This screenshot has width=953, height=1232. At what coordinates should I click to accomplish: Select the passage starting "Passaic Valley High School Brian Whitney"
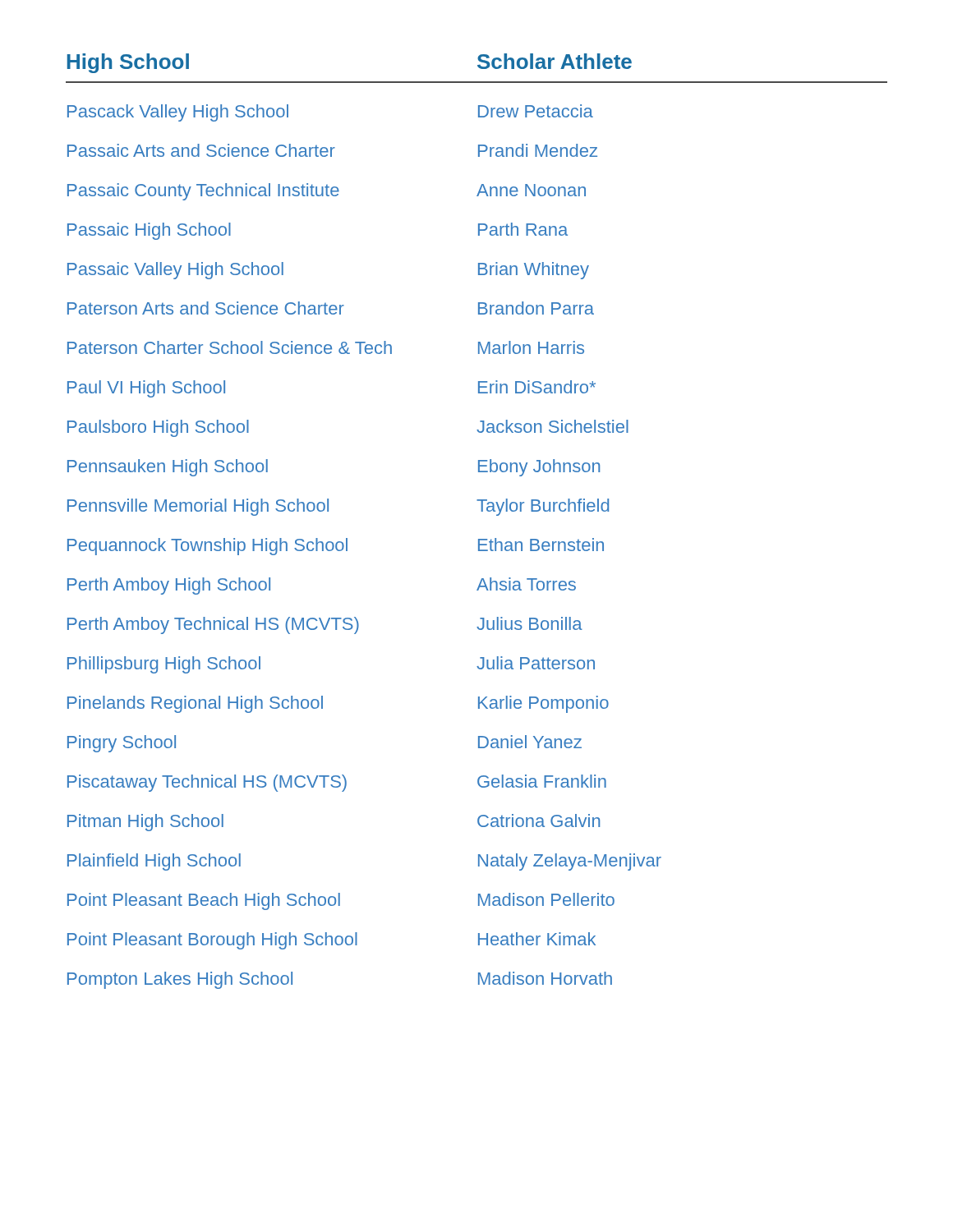coord(476,269)
